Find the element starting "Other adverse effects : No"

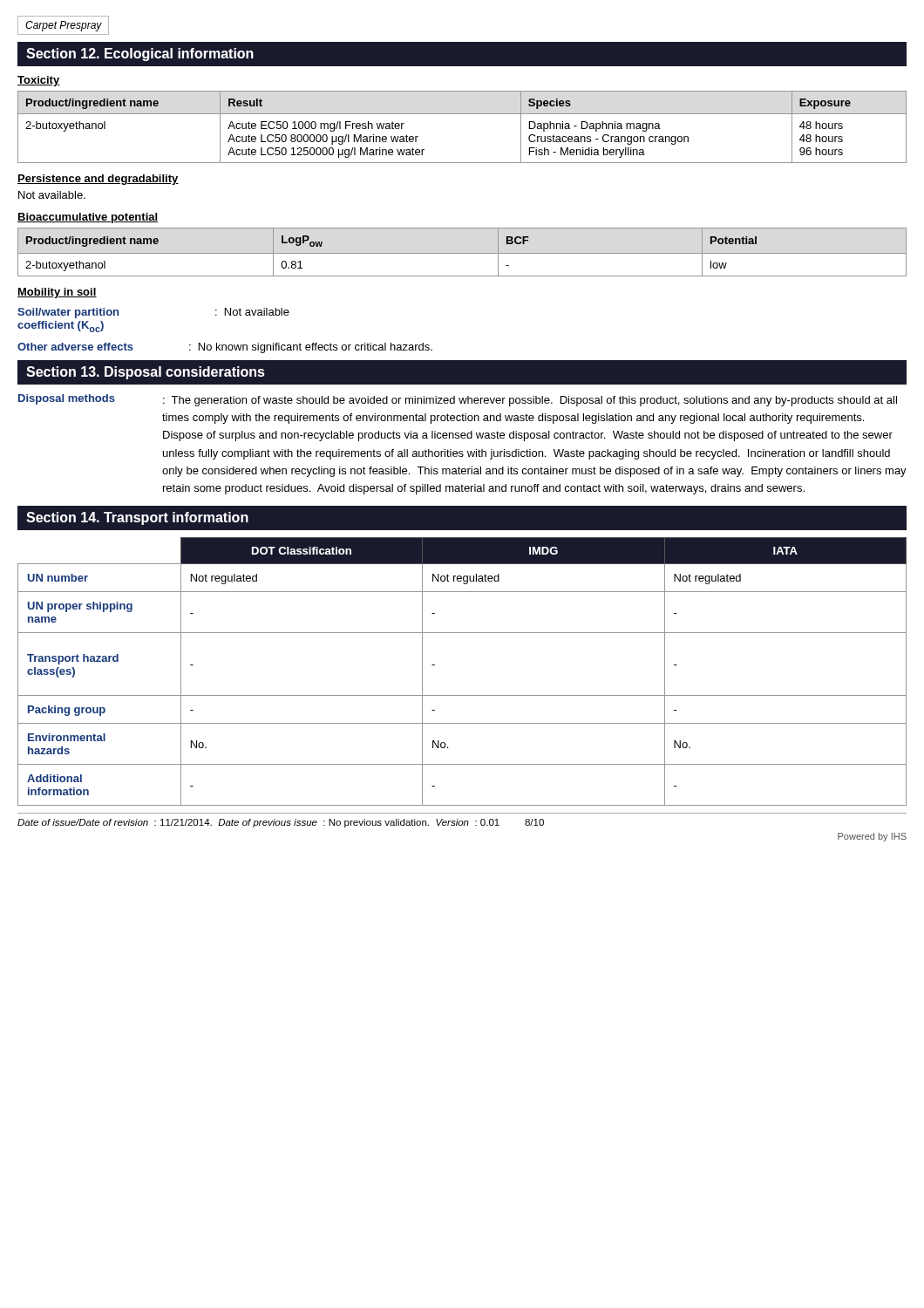coord(225,347)
